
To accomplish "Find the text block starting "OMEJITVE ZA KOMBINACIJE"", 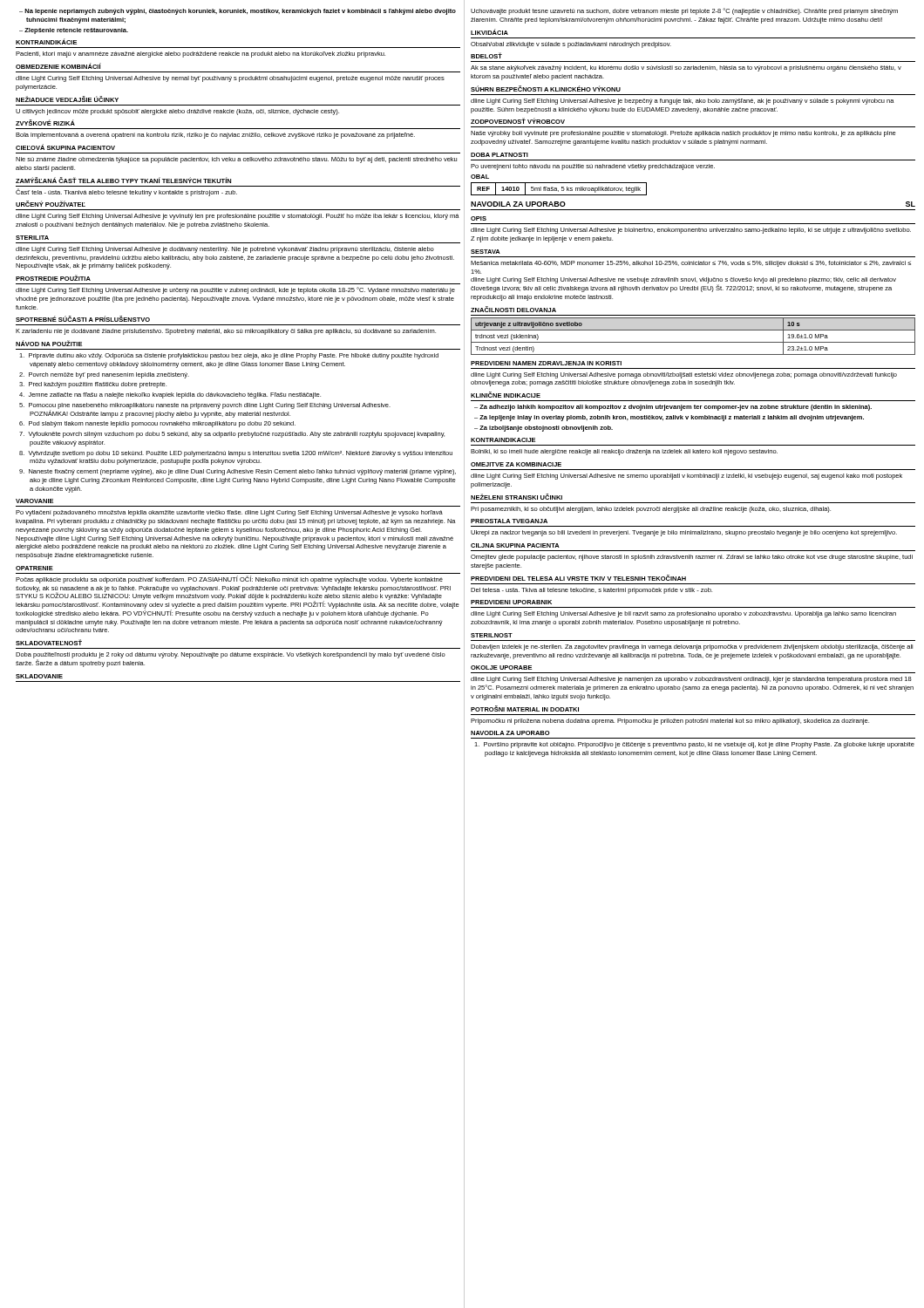I will click(x=516, y=464).
